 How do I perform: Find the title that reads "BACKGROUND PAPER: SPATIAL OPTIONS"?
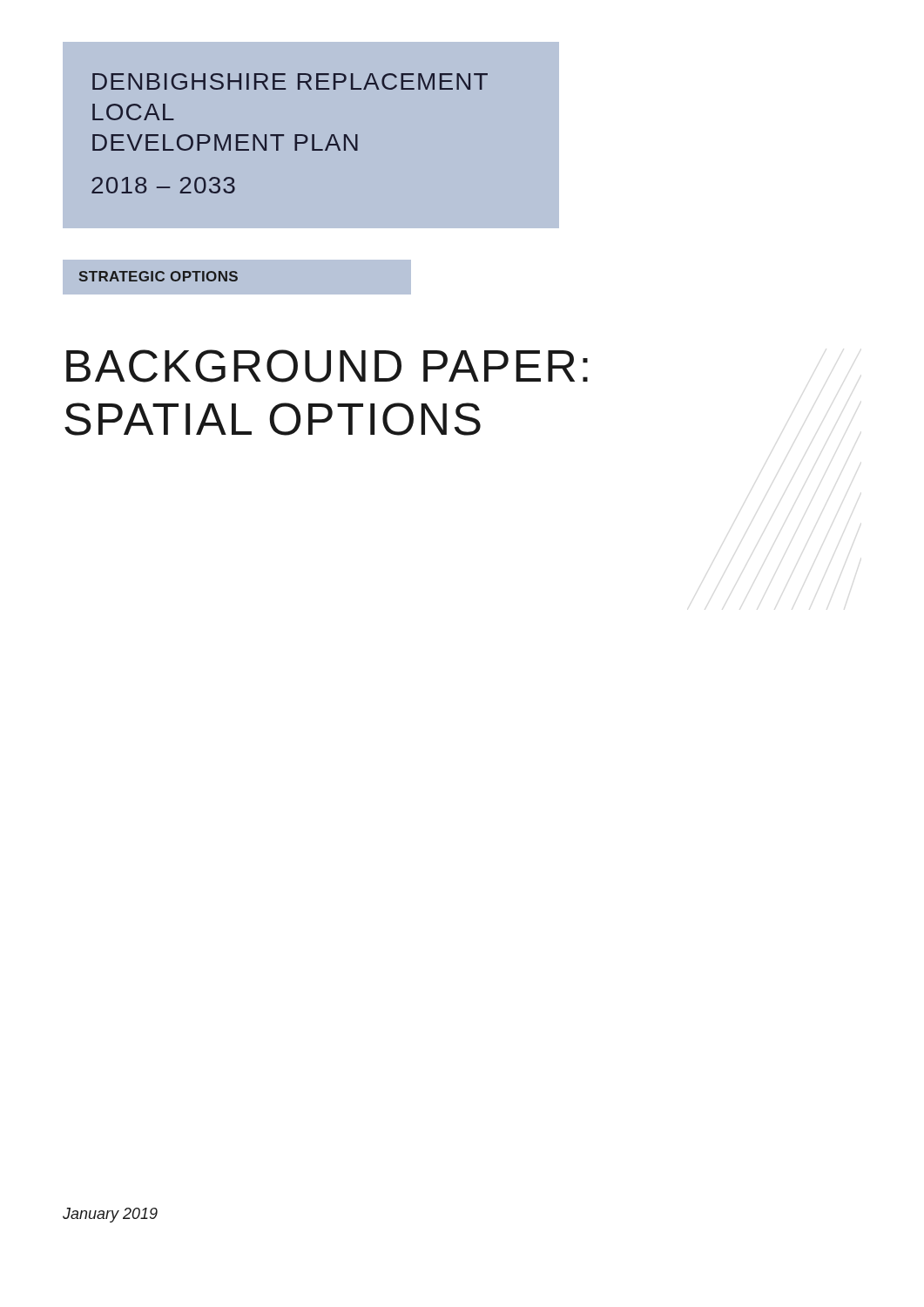328,393
